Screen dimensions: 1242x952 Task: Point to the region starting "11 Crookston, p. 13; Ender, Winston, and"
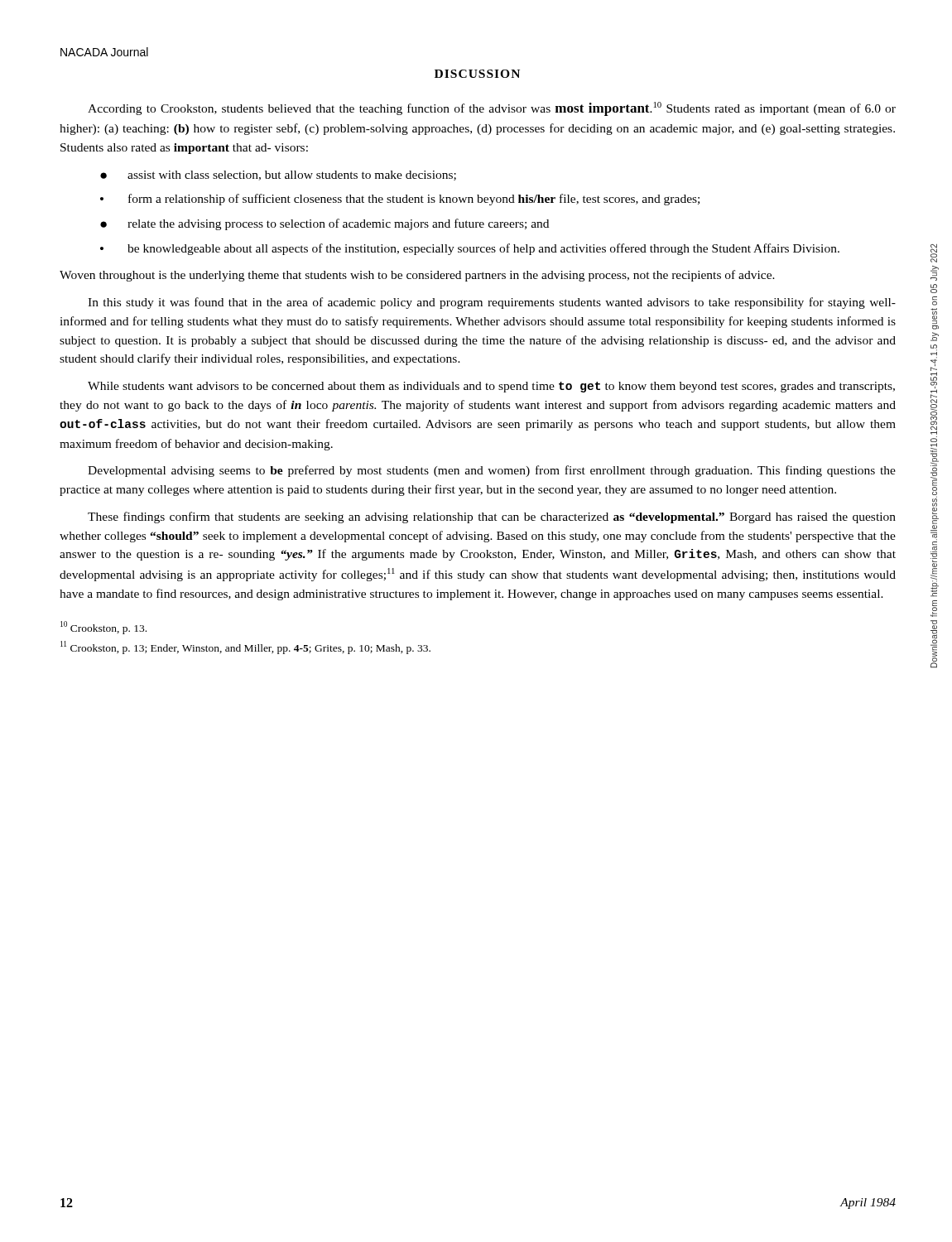point(245,646)
